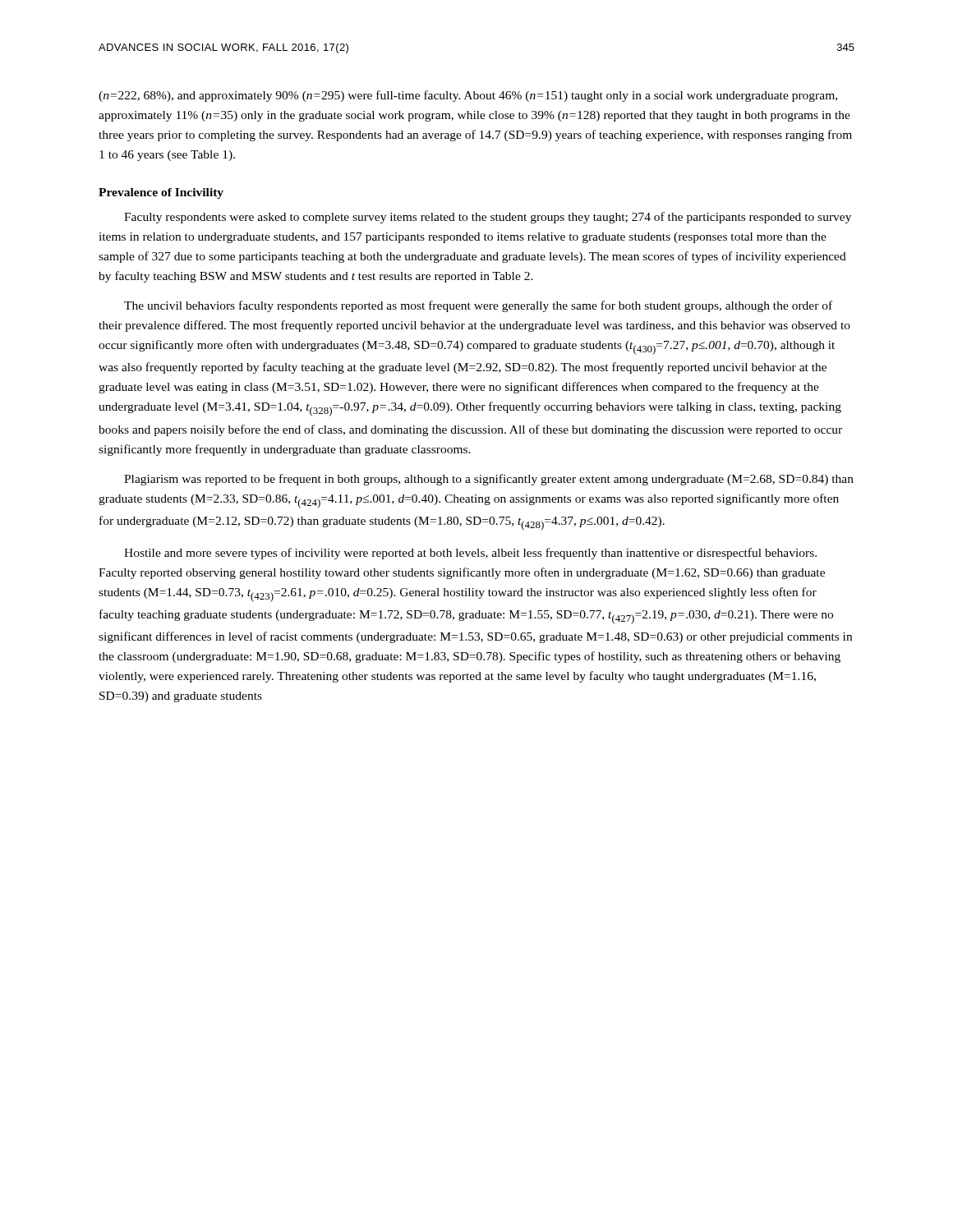Viewport: 953px width, 1232px height.
Task: Point to the block beginning "Hostile and more"
Action: [475, 624]
